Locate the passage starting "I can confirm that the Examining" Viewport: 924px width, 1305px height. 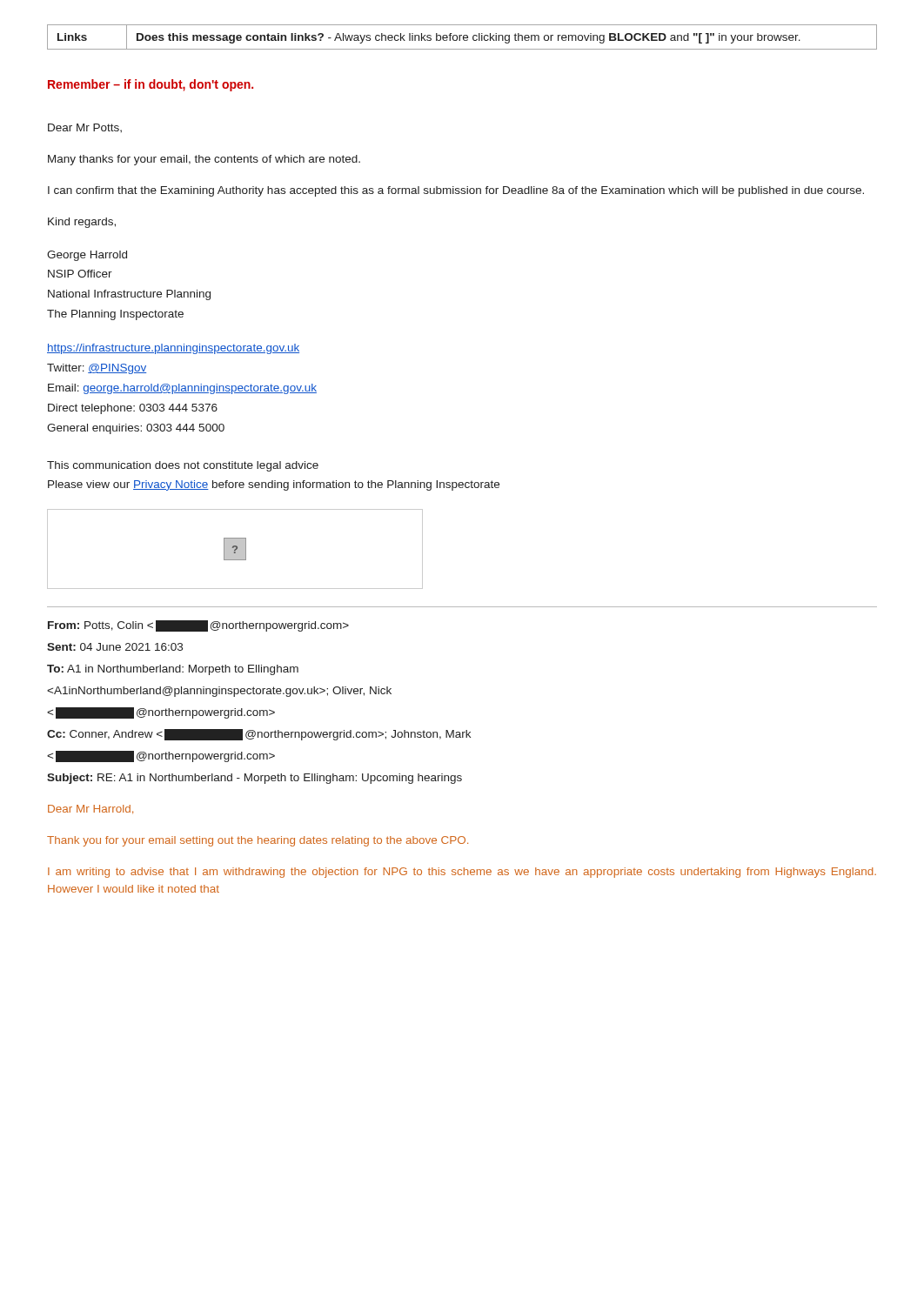click(462, 191)
